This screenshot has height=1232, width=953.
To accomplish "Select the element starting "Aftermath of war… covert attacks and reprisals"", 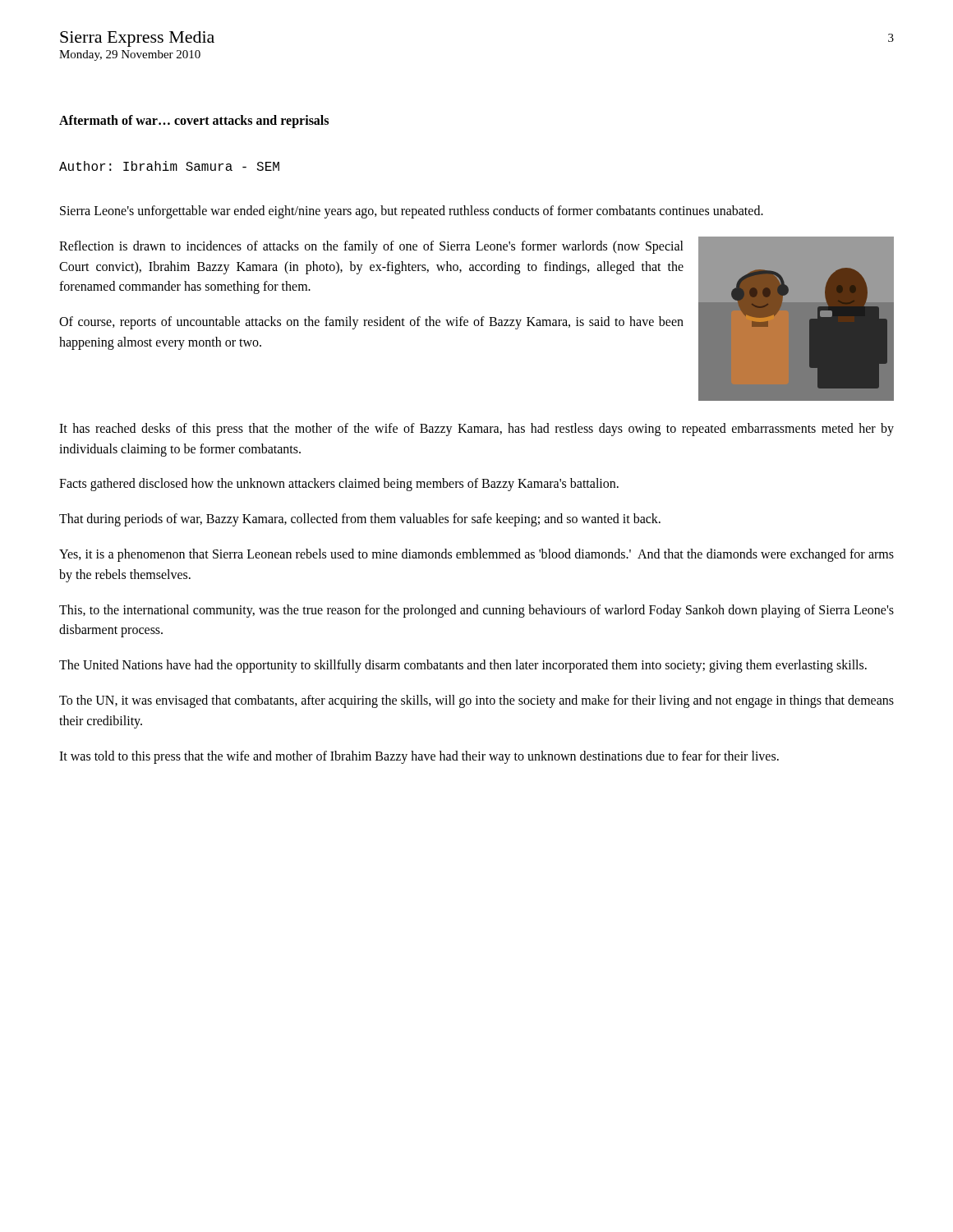I will pos(194,120).
